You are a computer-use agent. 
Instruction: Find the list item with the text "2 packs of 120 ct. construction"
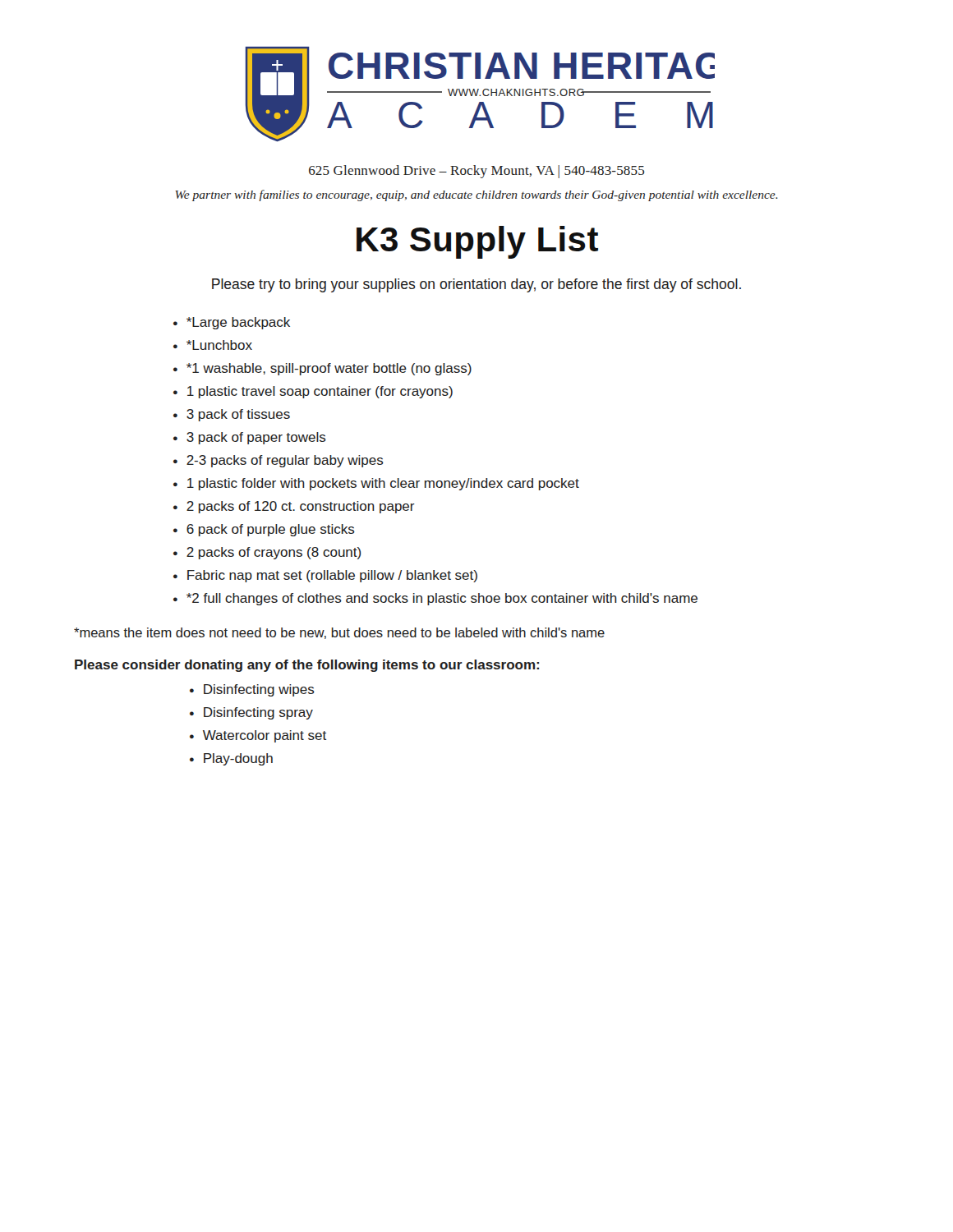(300, 506)
